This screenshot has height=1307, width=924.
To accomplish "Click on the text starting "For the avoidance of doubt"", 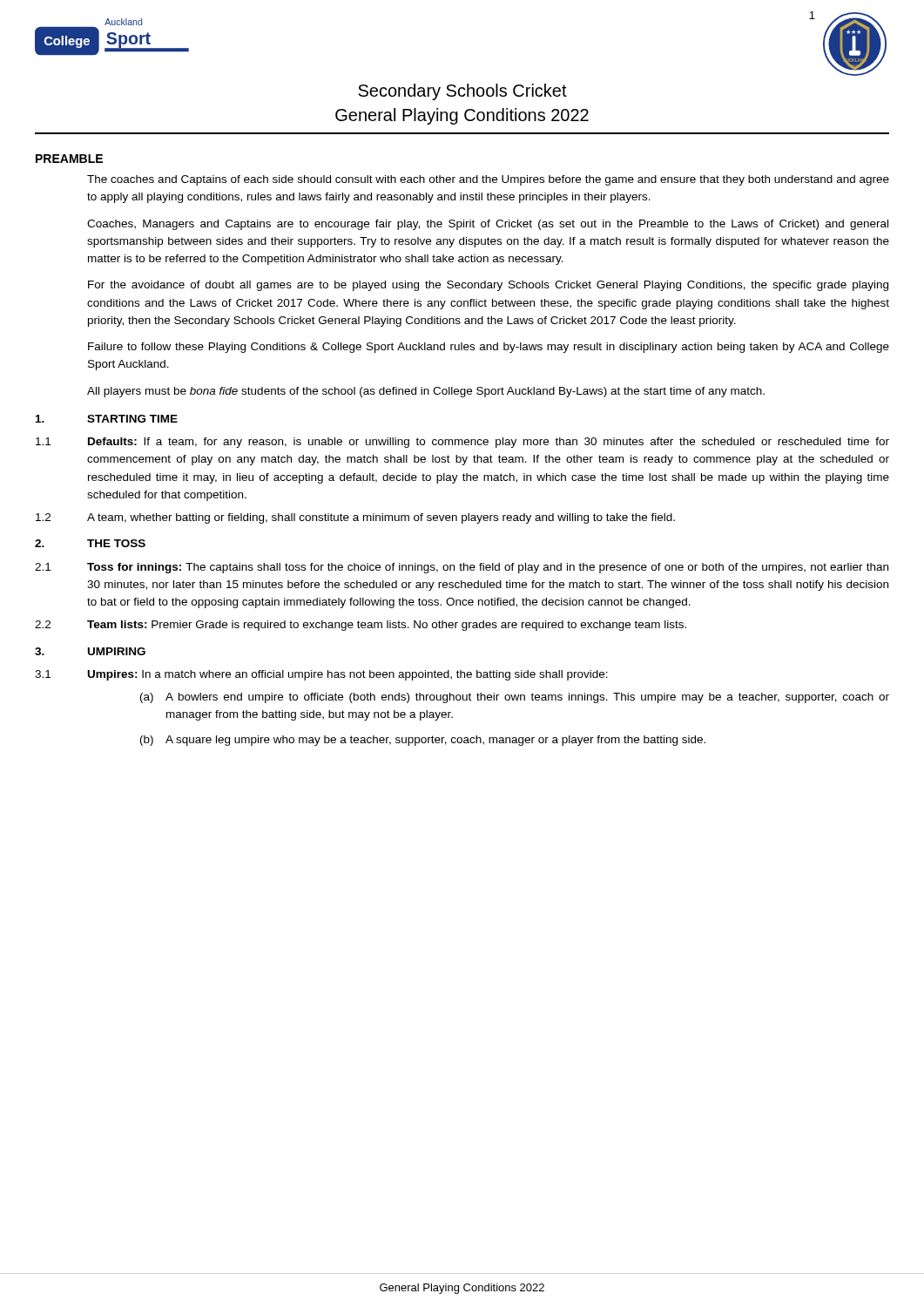I will point(488,302).
